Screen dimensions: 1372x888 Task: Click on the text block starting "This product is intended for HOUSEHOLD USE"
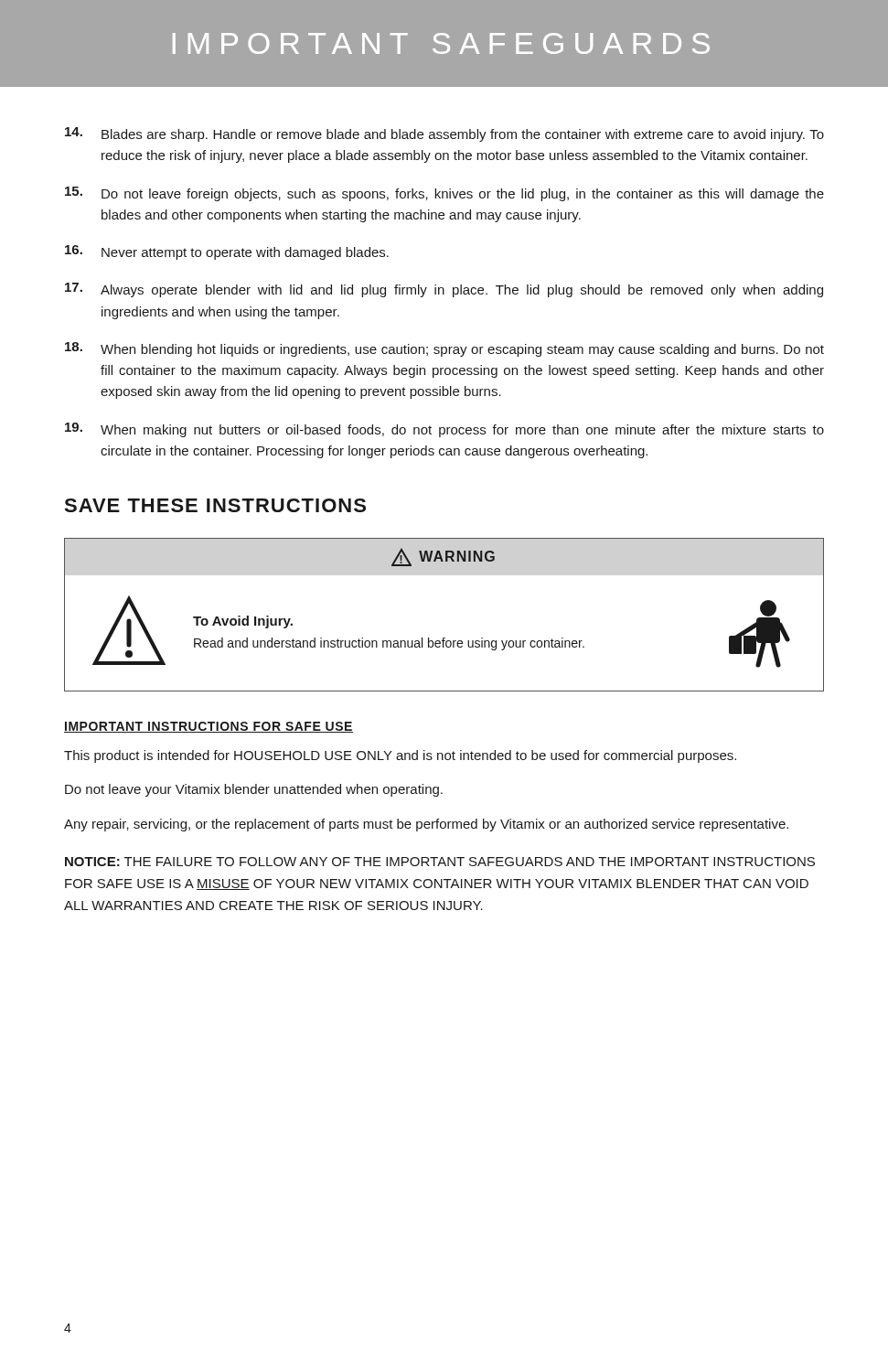click(401, 755)
